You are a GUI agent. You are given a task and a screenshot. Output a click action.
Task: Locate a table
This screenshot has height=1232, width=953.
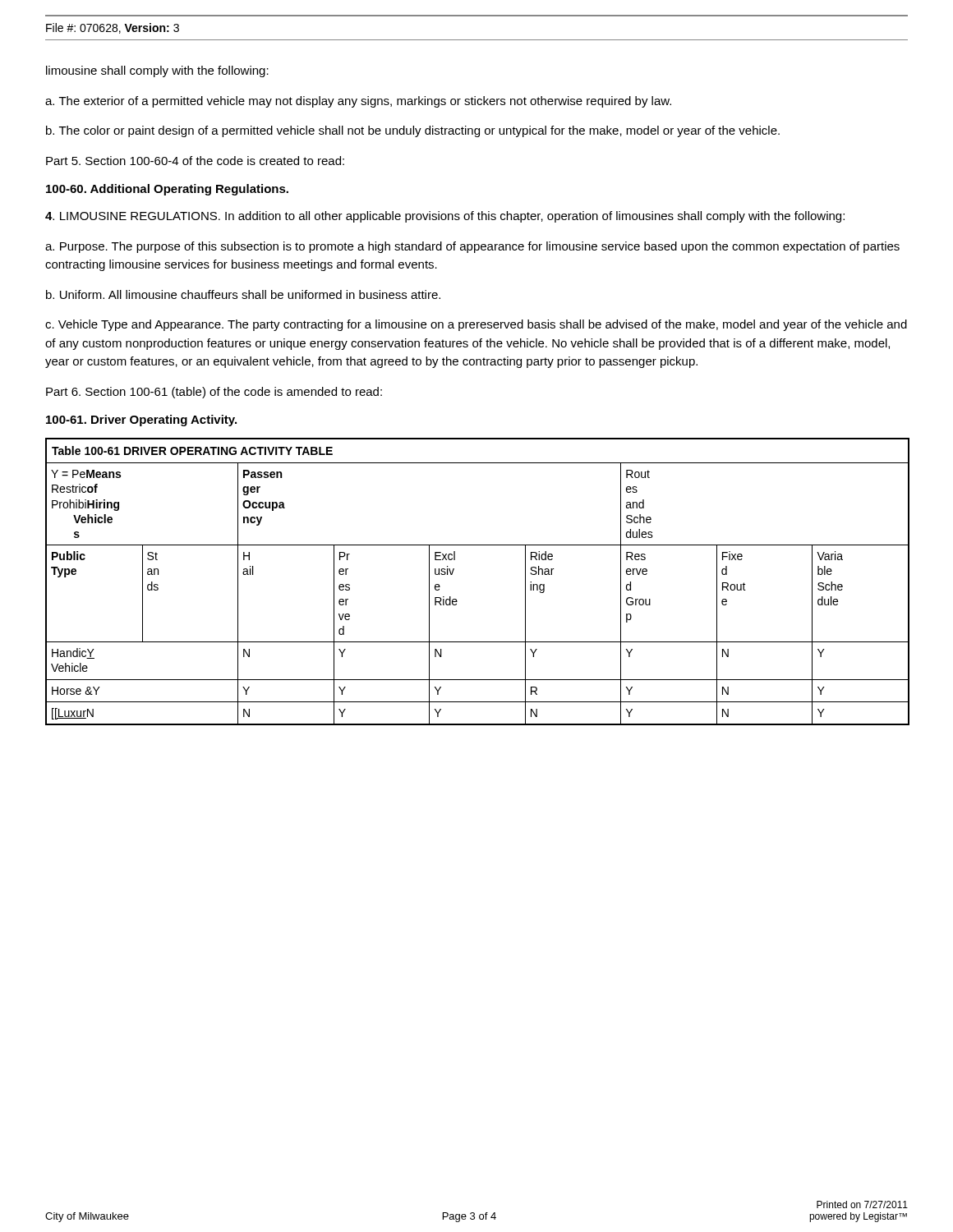click(477, 582)
